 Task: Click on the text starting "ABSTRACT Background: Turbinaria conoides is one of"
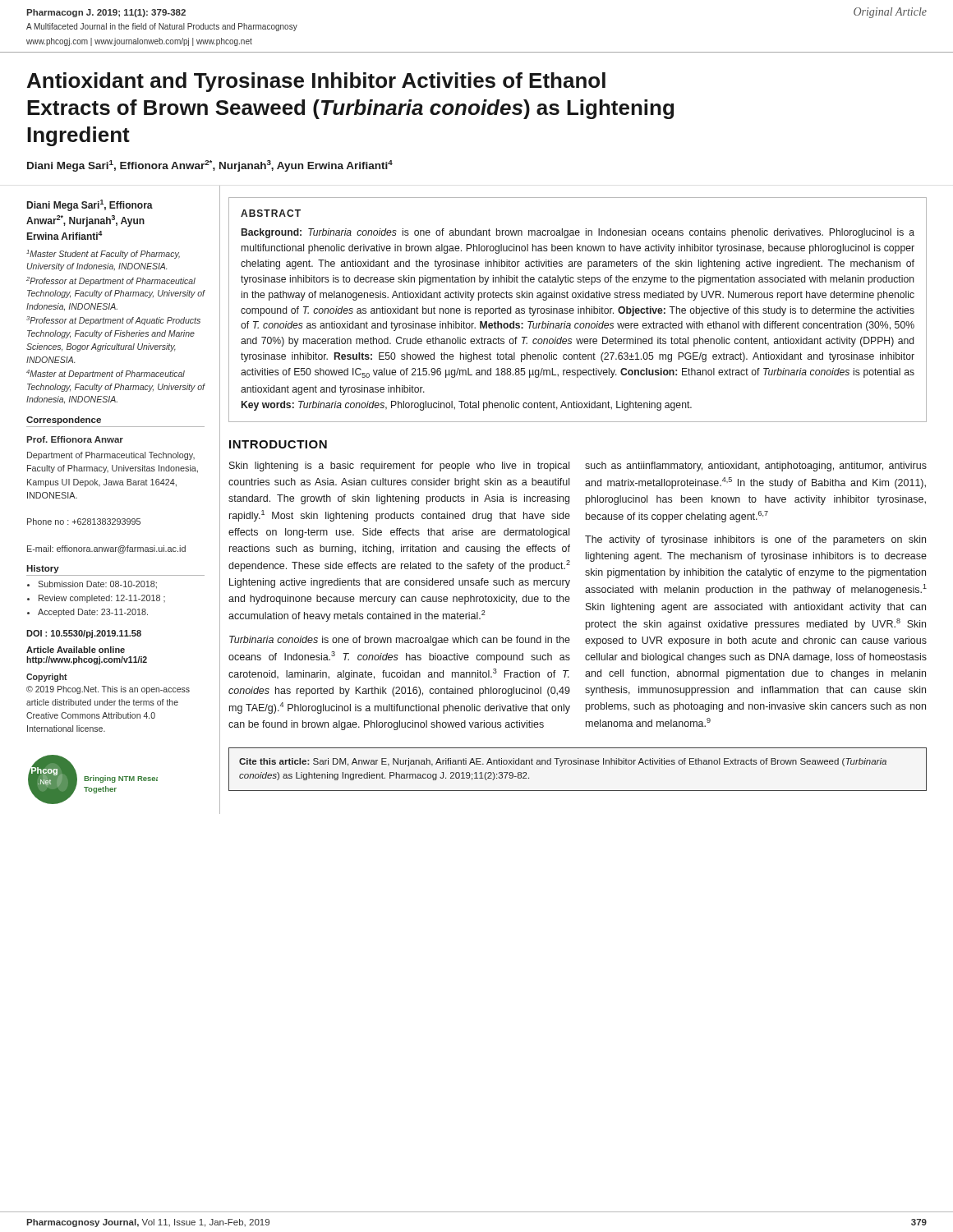(578, 310)
